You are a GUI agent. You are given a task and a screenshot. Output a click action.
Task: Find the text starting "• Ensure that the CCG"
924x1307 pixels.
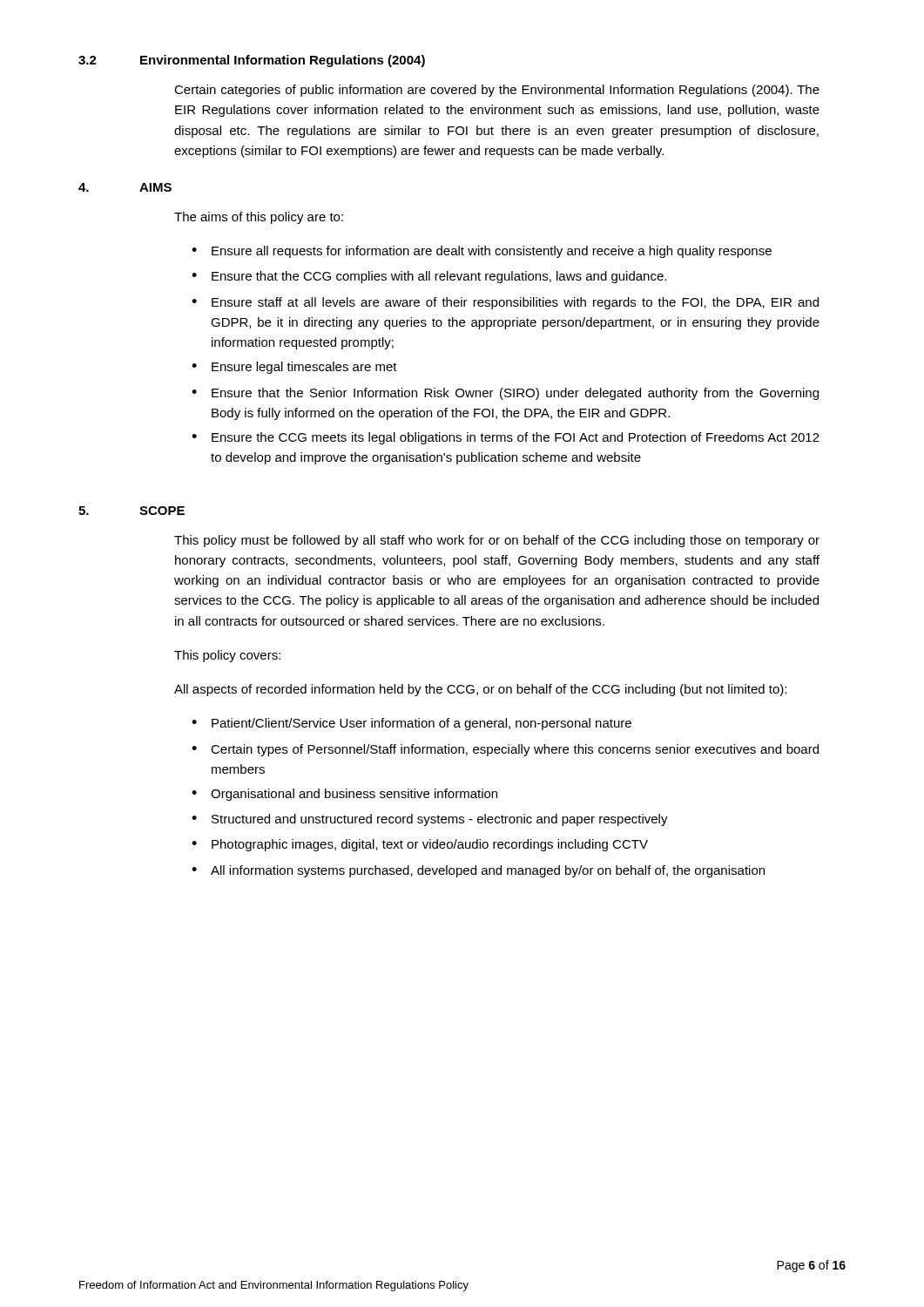(506, 277)
